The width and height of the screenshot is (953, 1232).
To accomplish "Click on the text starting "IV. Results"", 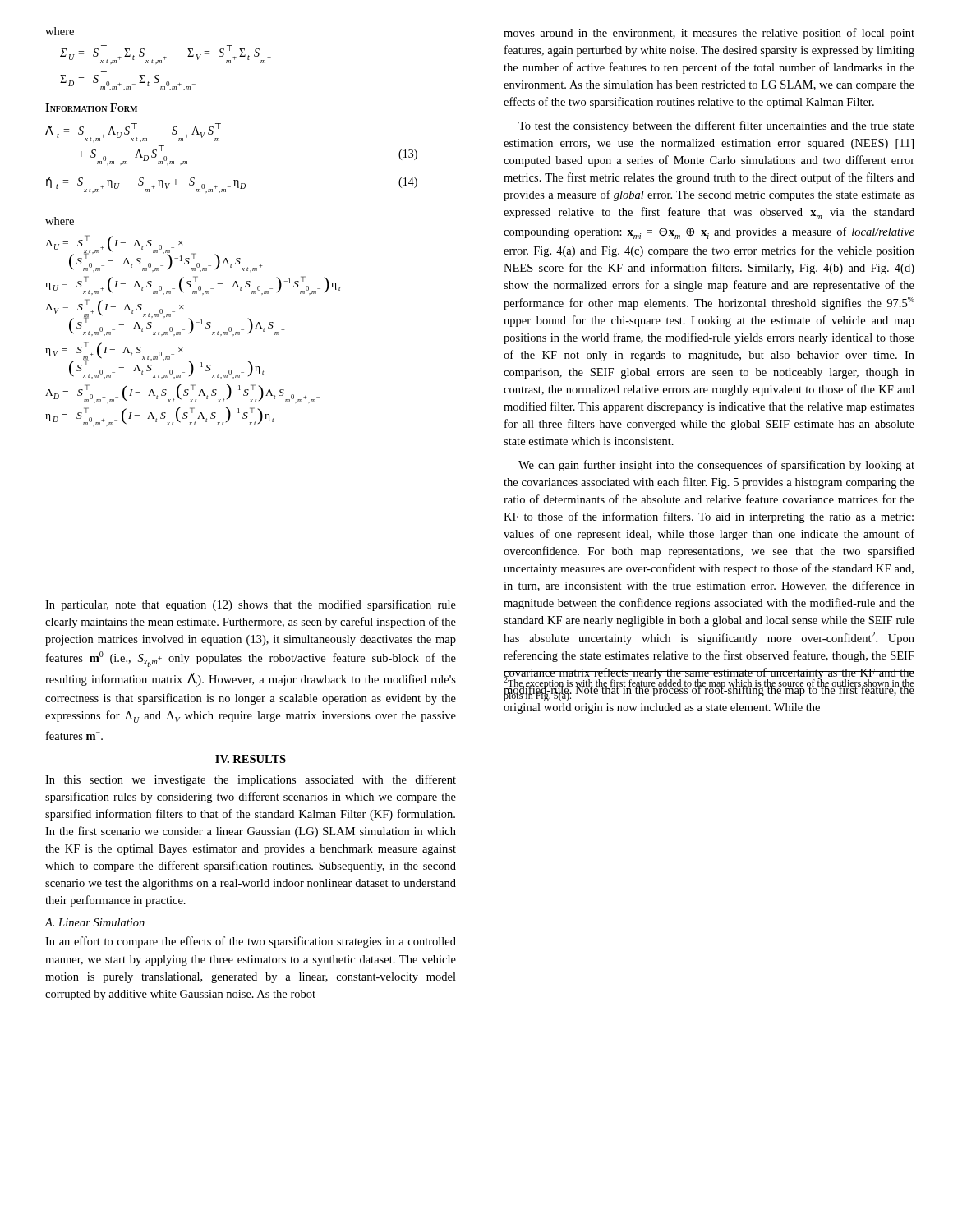I will tap(251, 759).
